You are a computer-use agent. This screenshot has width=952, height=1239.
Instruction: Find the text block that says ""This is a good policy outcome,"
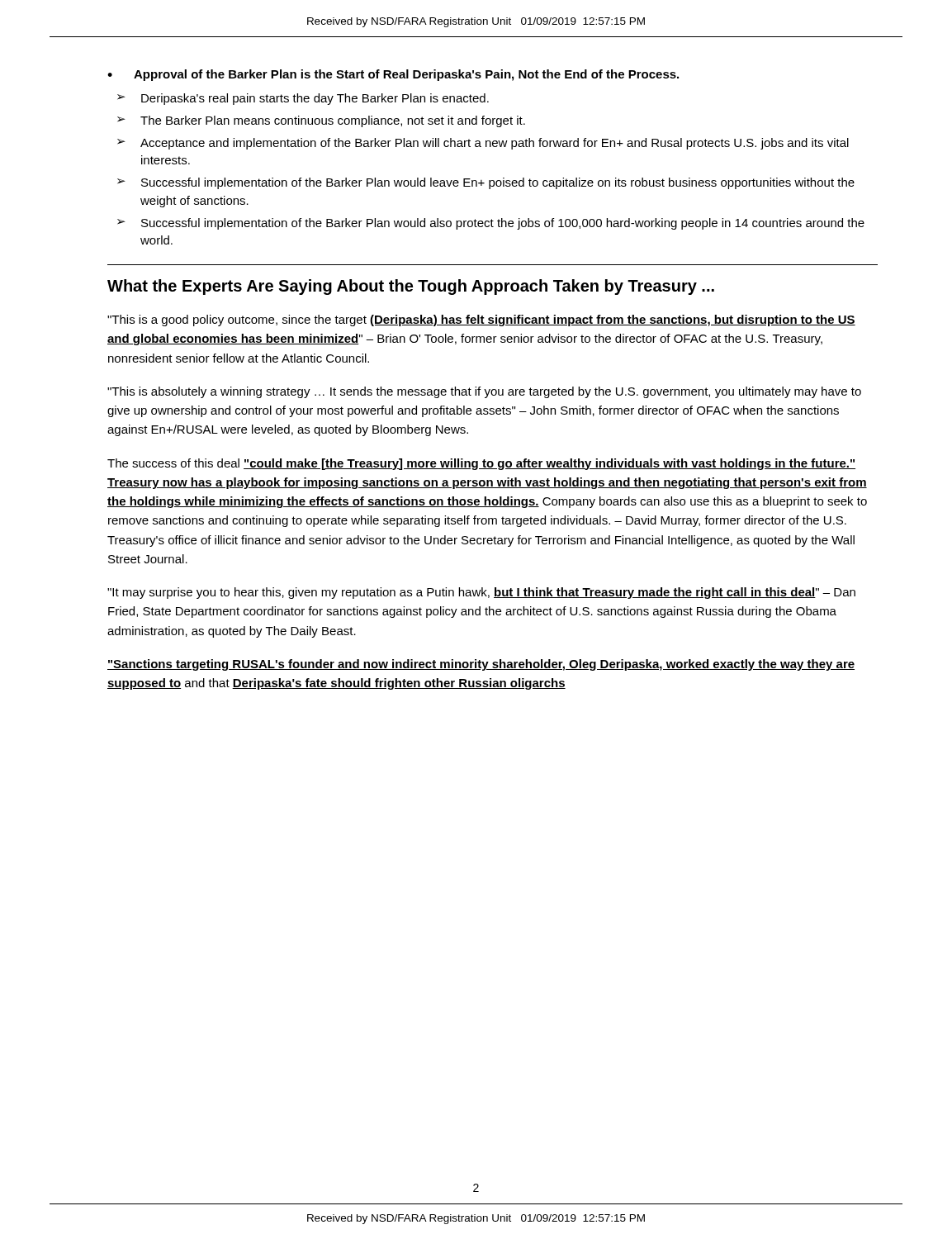481,338
